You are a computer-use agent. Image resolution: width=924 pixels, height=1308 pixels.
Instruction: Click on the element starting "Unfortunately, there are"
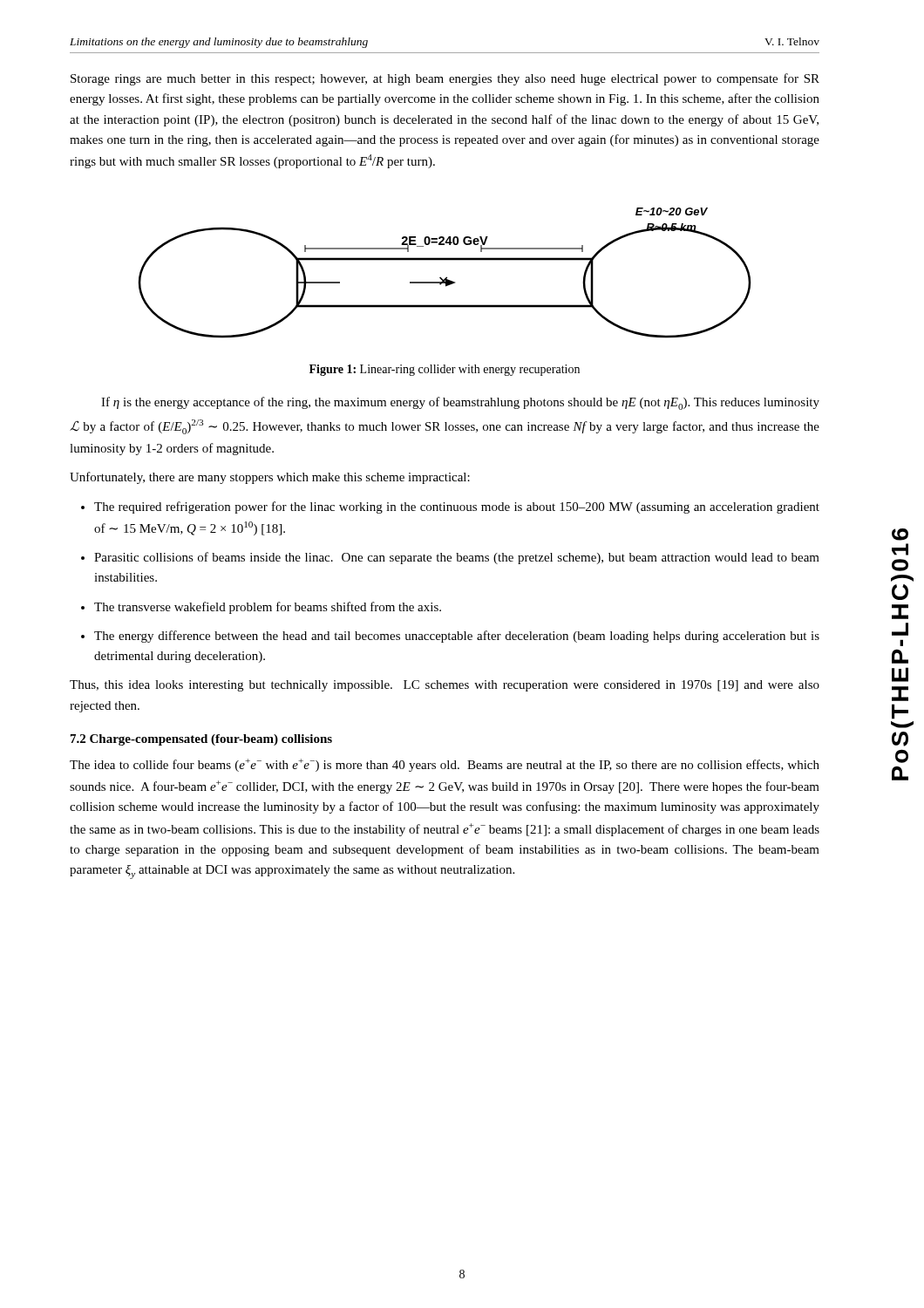click(445, 478)
